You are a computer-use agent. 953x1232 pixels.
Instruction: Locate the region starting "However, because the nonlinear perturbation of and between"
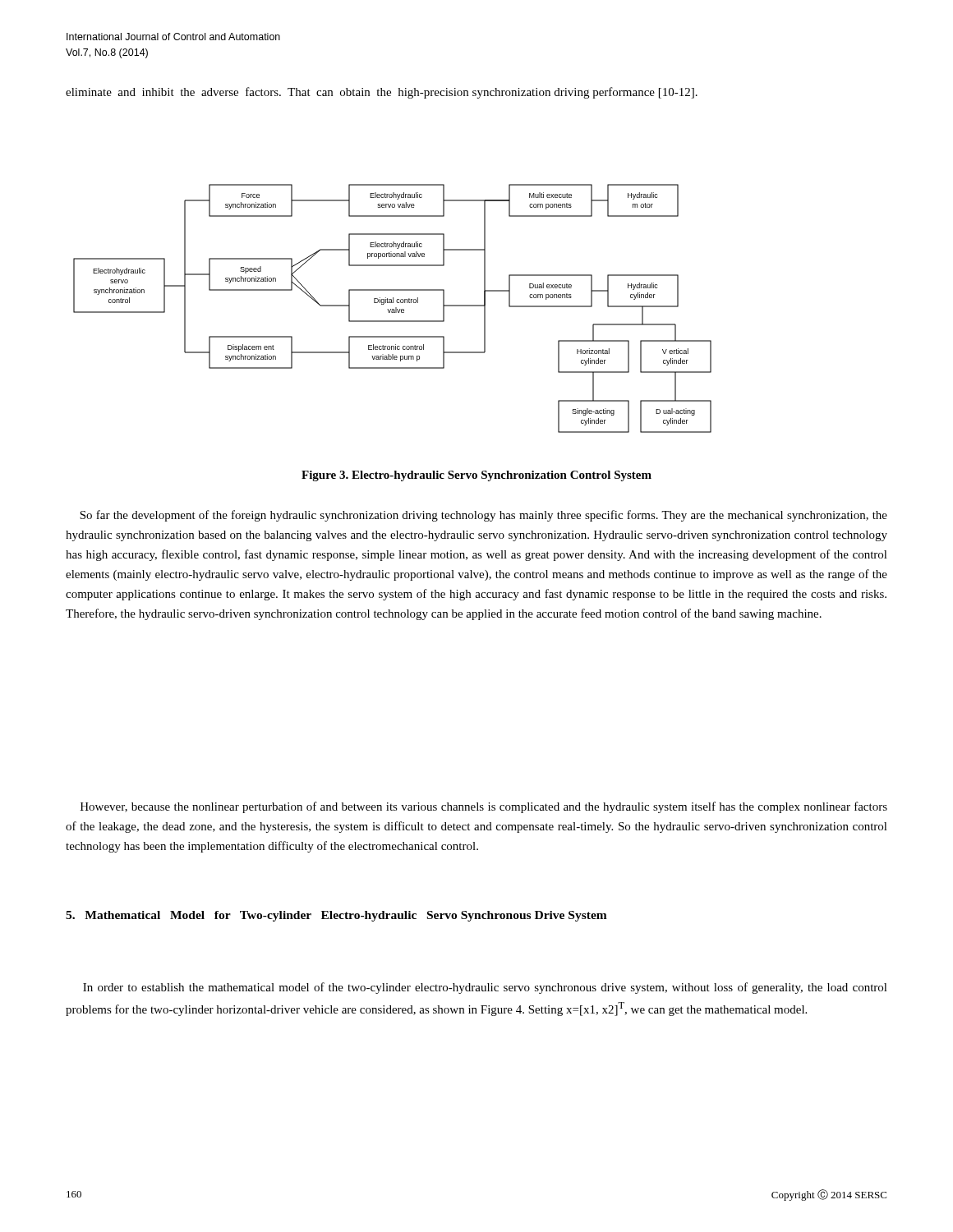[476, 826]
